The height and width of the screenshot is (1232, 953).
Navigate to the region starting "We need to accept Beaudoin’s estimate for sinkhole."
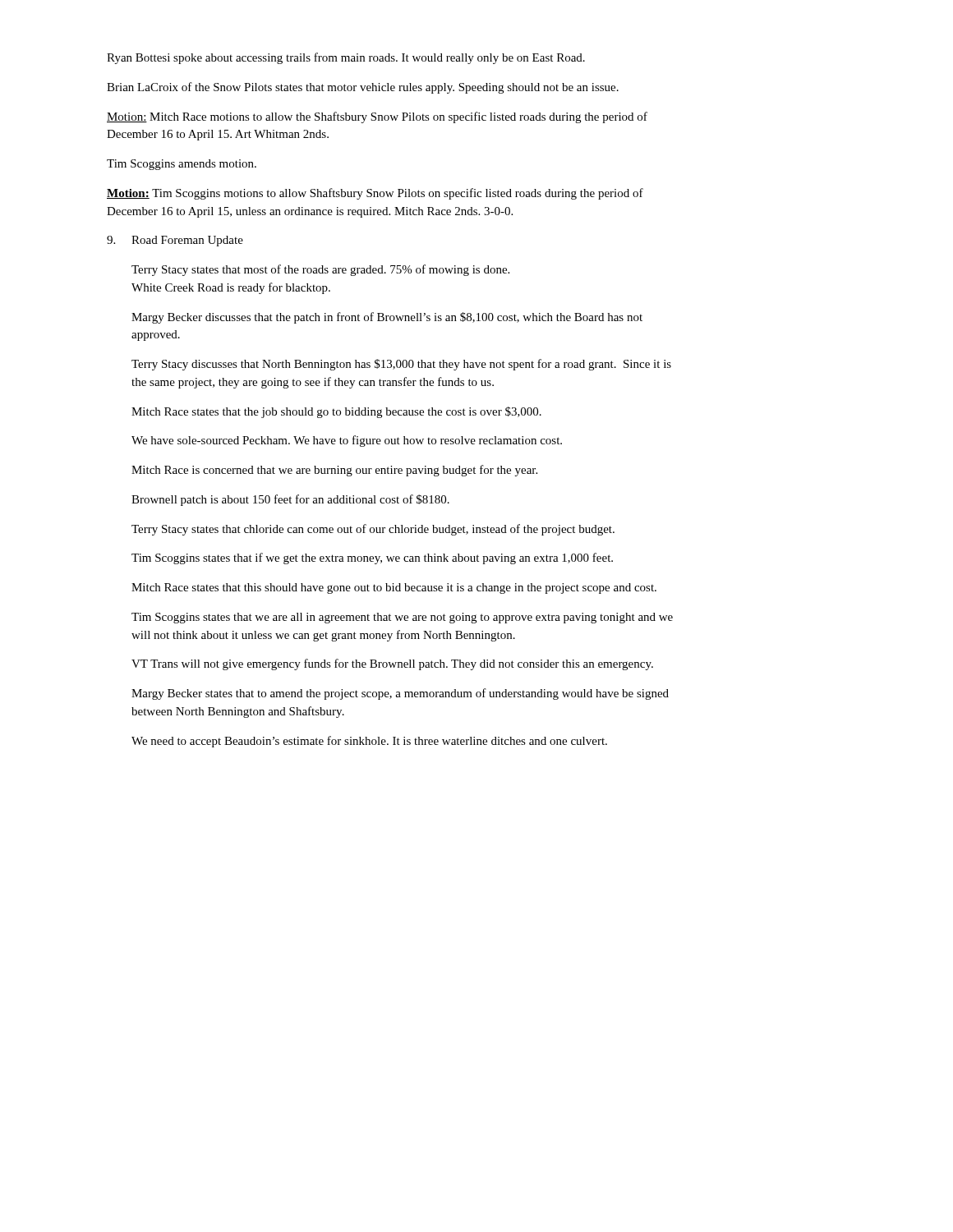pos(370,740)
